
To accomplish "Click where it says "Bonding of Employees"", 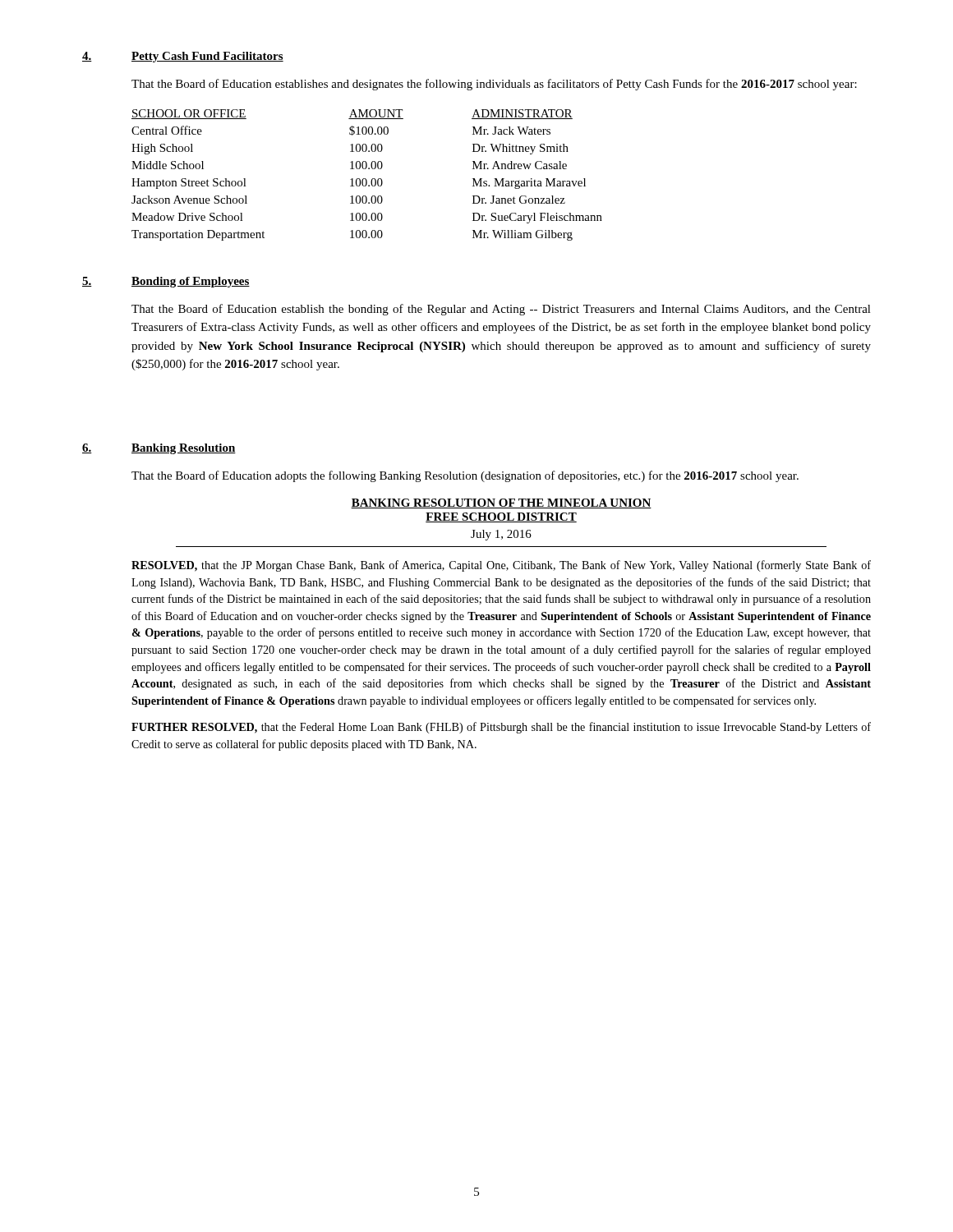I will [x=190, y=280].
